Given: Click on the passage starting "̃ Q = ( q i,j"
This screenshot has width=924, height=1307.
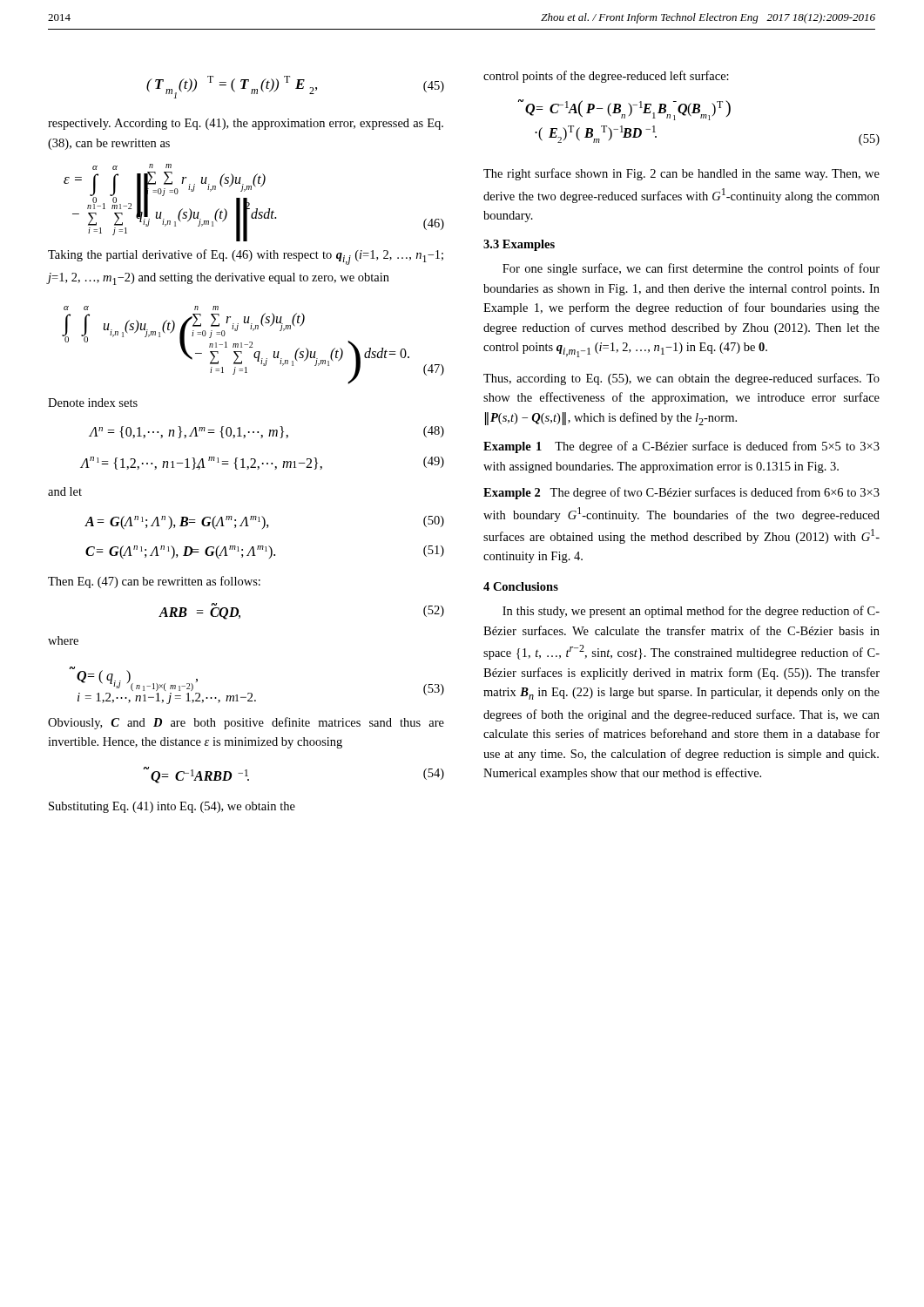Looking at the screenshot, I should click(x=246, y=680).
